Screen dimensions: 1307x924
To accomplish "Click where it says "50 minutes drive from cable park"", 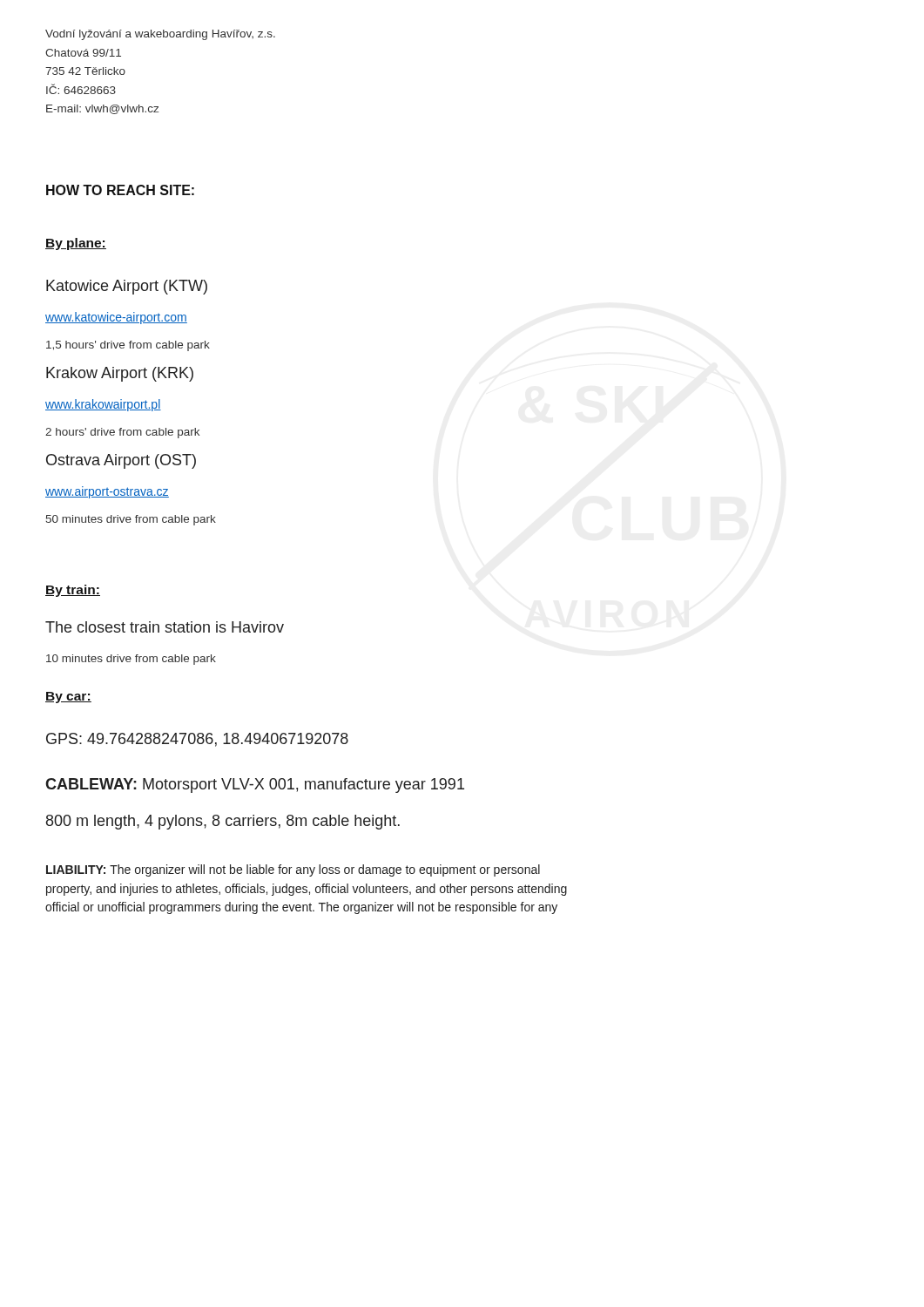I will coord(131,519).
